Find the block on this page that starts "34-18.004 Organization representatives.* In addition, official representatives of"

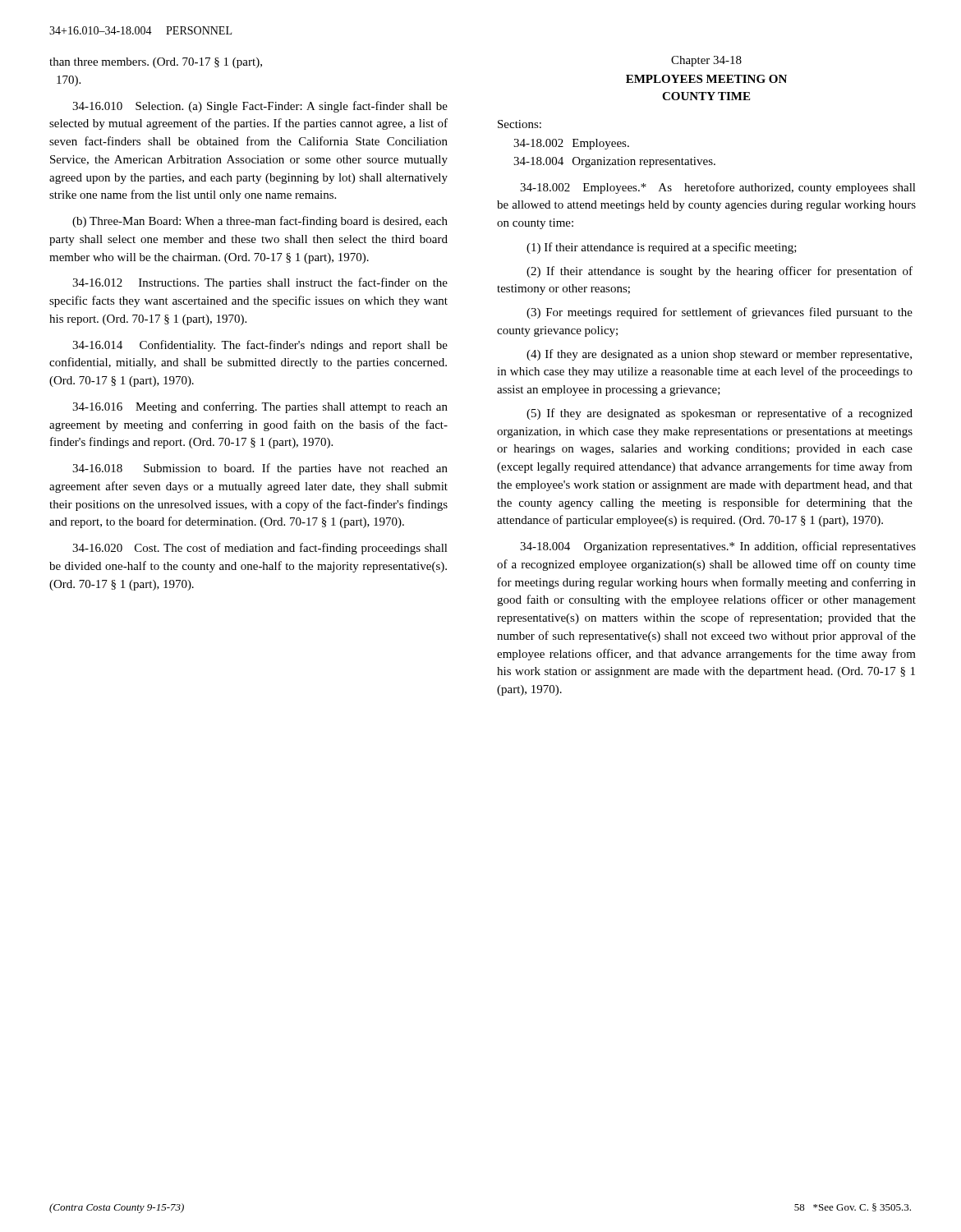(x=706, y=618)
